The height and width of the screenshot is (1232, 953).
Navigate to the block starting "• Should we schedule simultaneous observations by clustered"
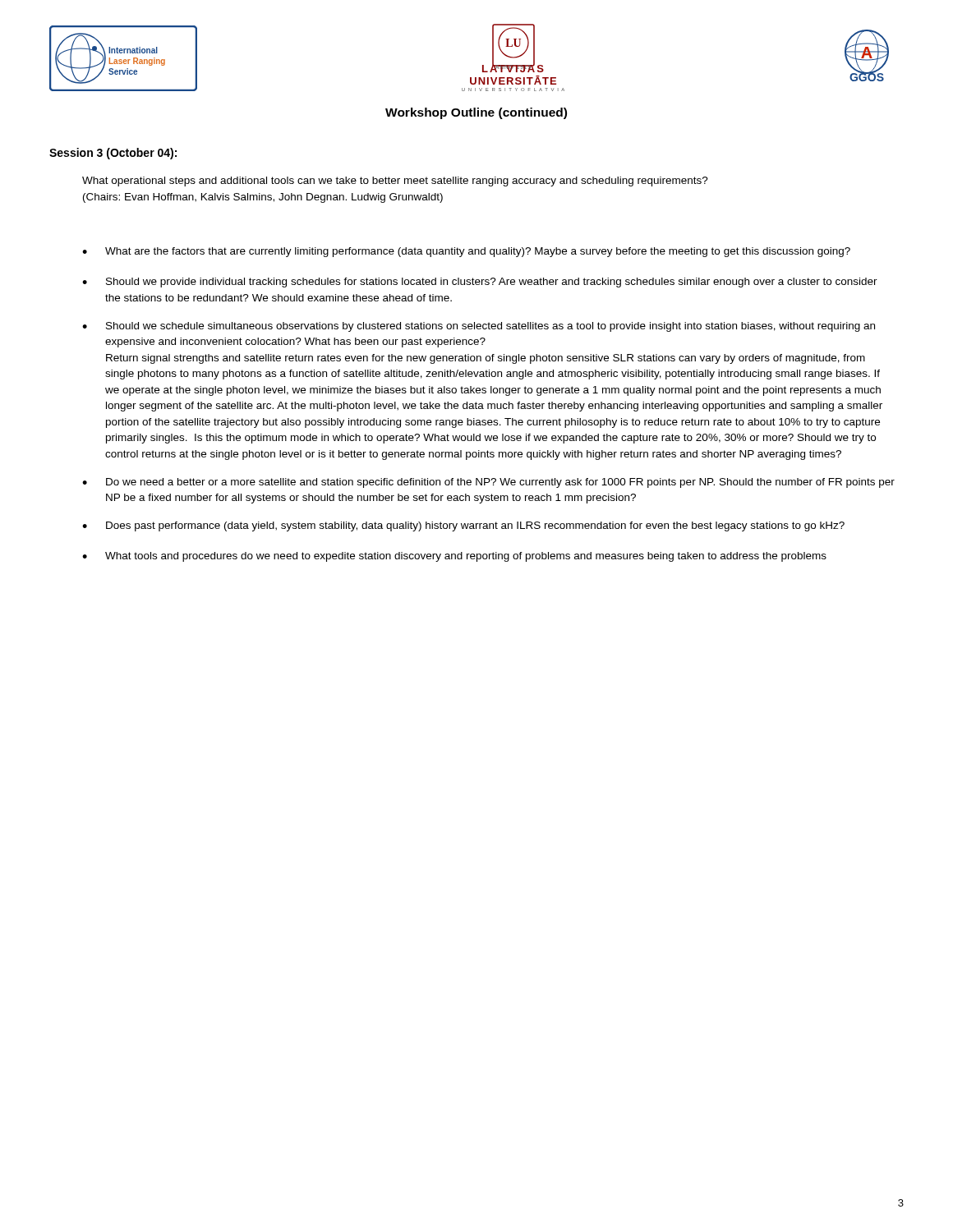coord(489,390)
